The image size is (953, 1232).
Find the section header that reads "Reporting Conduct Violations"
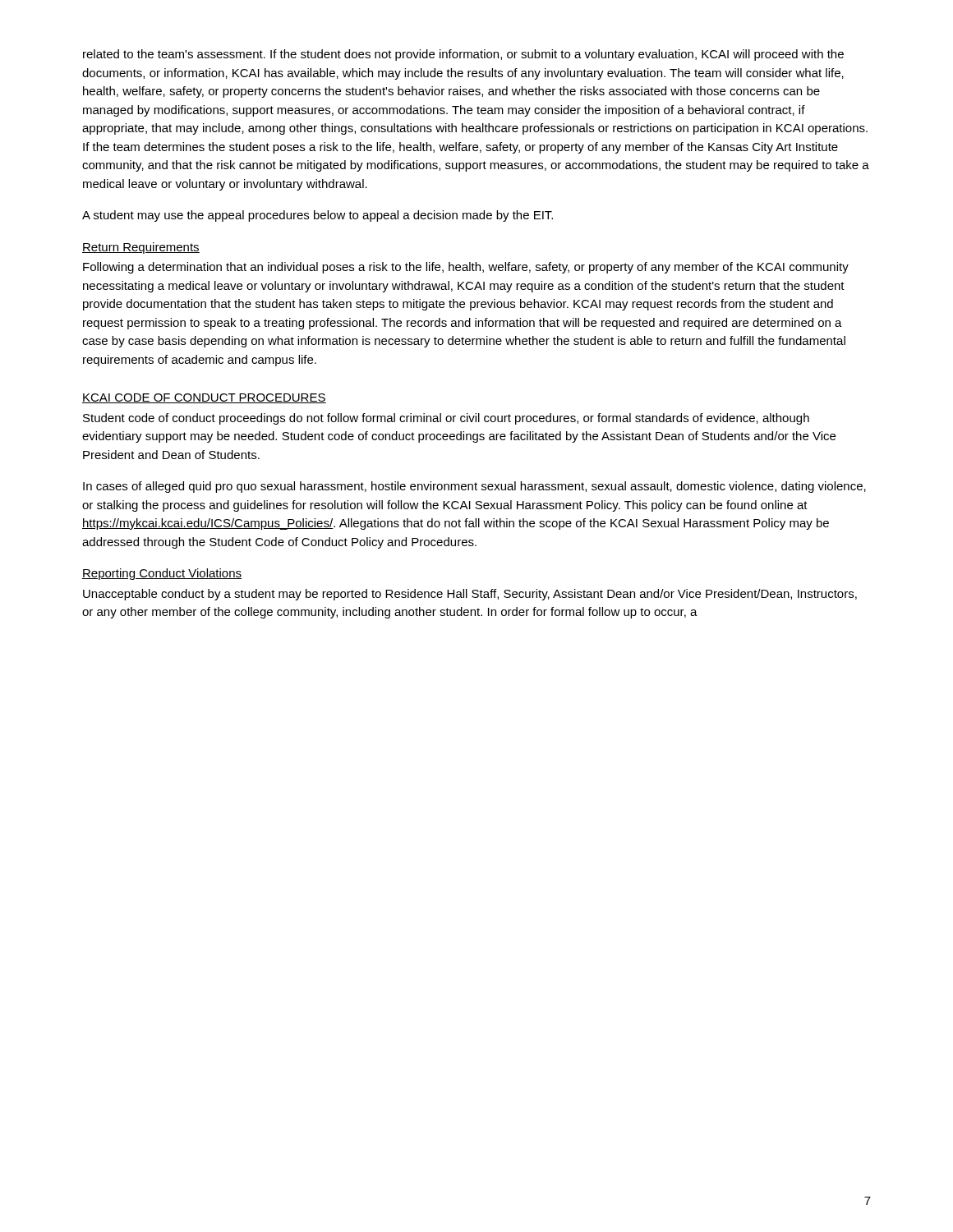(x=162, y=574)
